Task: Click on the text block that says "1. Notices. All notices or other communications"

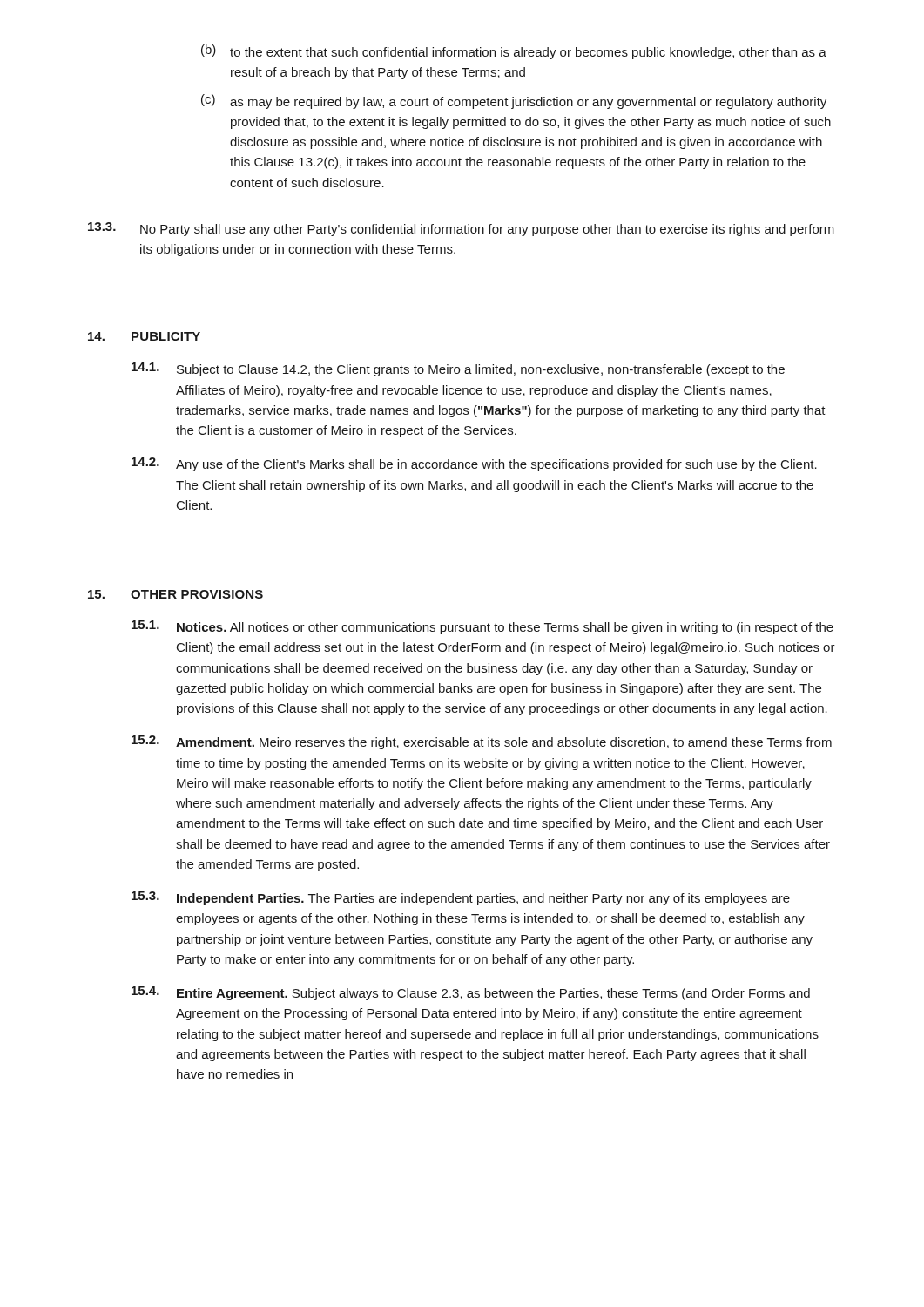Action: [x=462, y=668]
